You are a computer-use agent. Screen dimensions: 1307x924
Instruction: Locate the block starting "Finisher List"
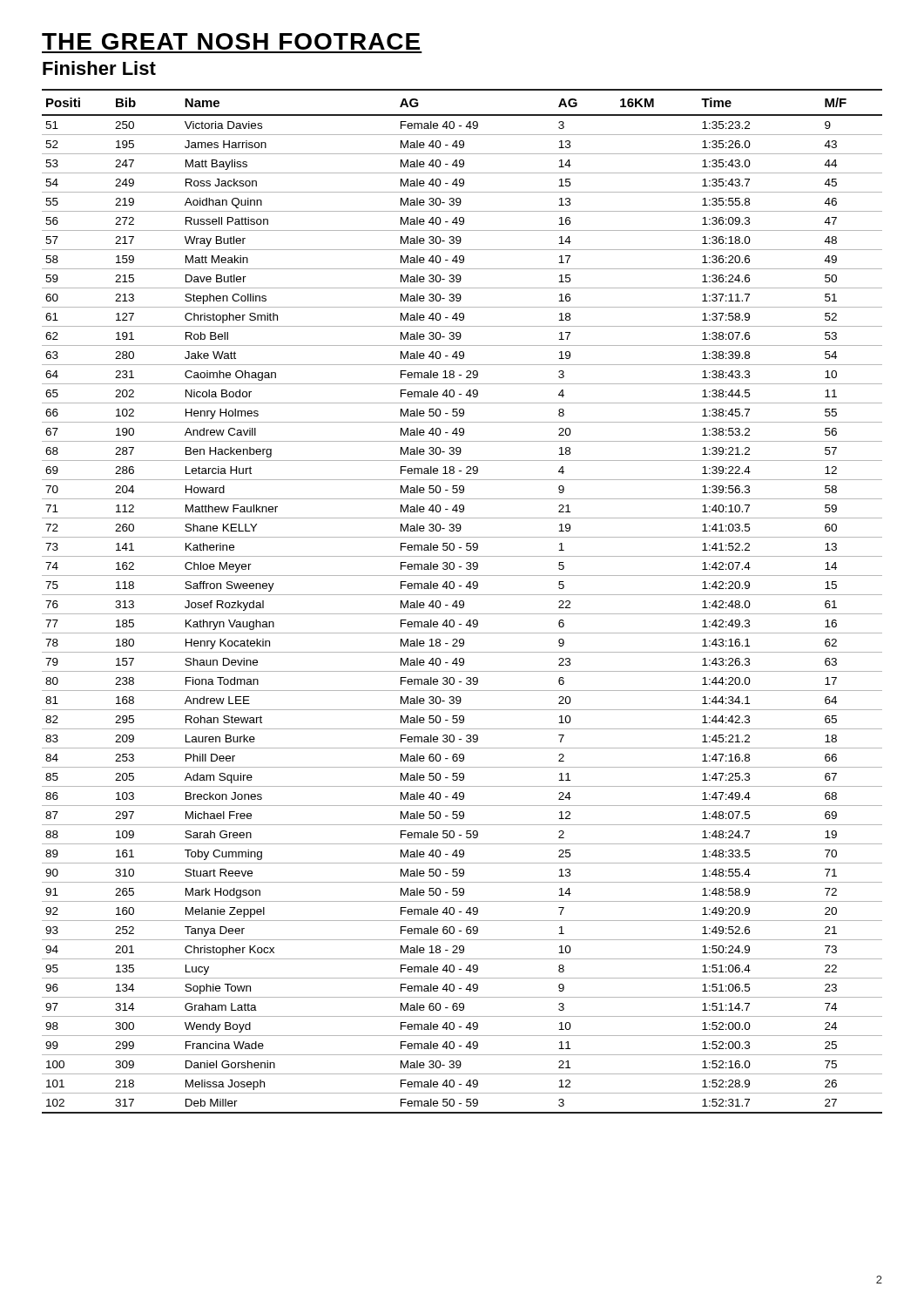tap(99, 68)
